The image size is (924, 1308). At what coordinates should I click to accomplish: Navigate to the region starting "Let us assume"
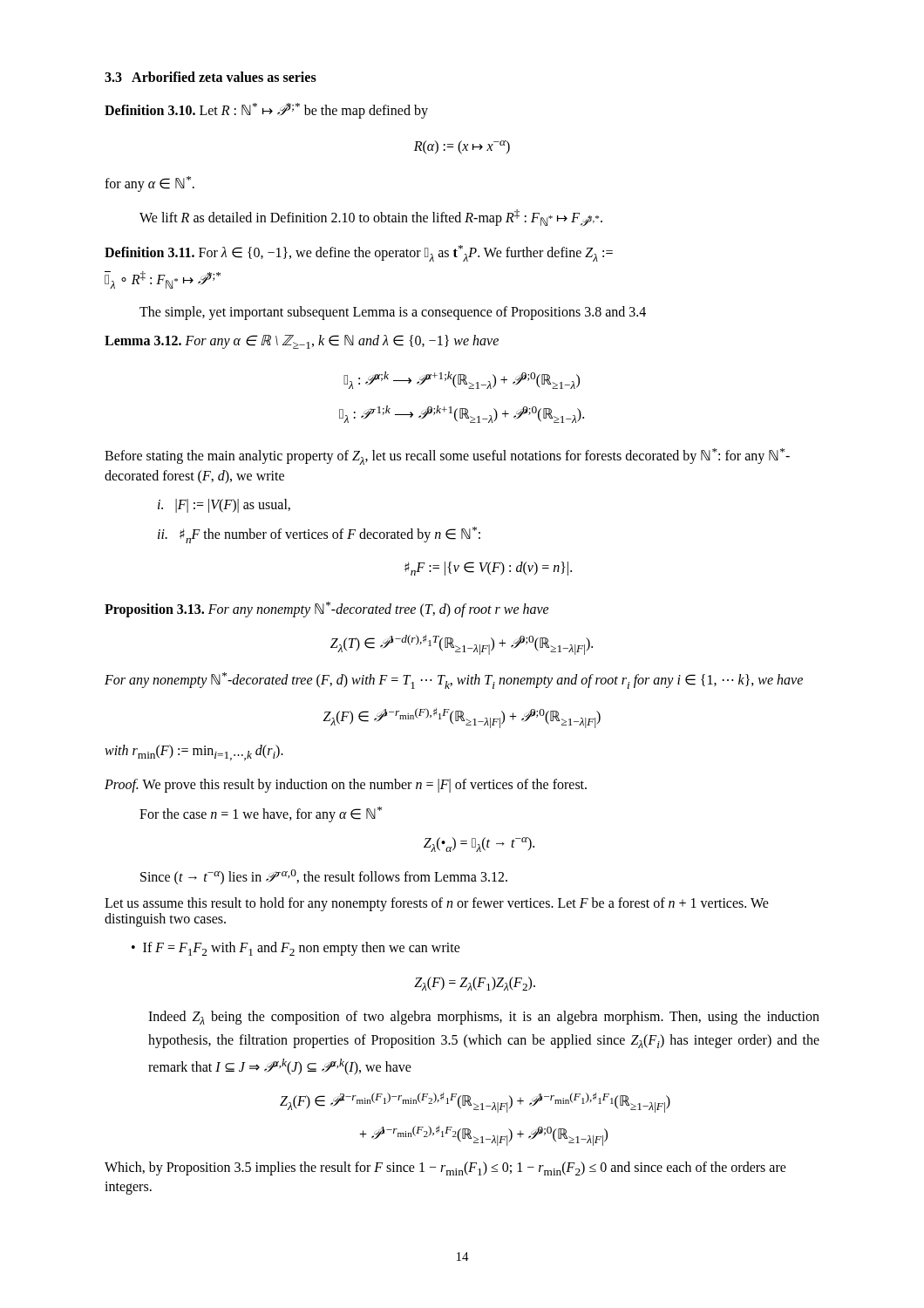tap(437, 911)
